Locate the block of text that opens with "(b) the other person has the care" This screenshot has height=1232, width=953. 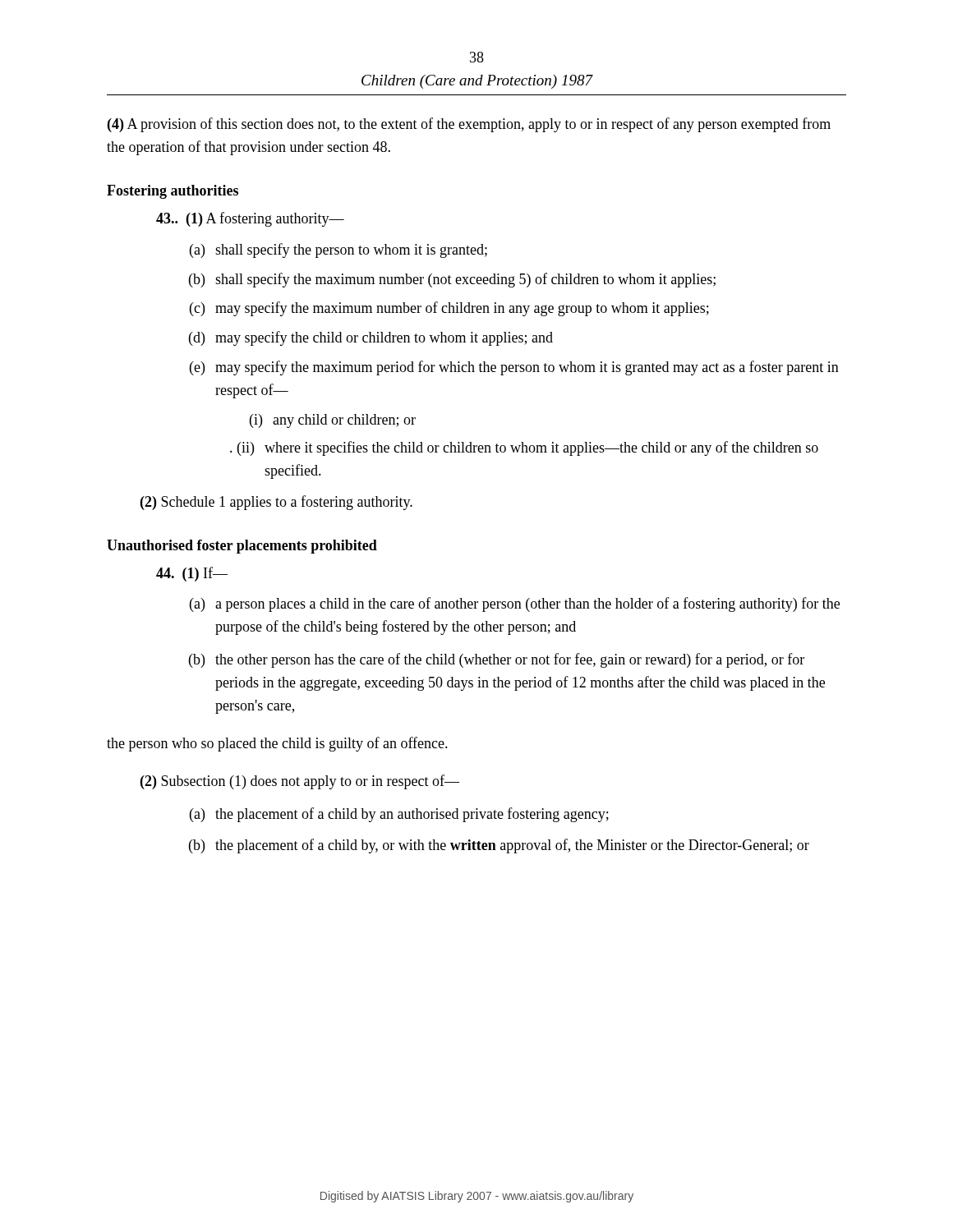501,683
